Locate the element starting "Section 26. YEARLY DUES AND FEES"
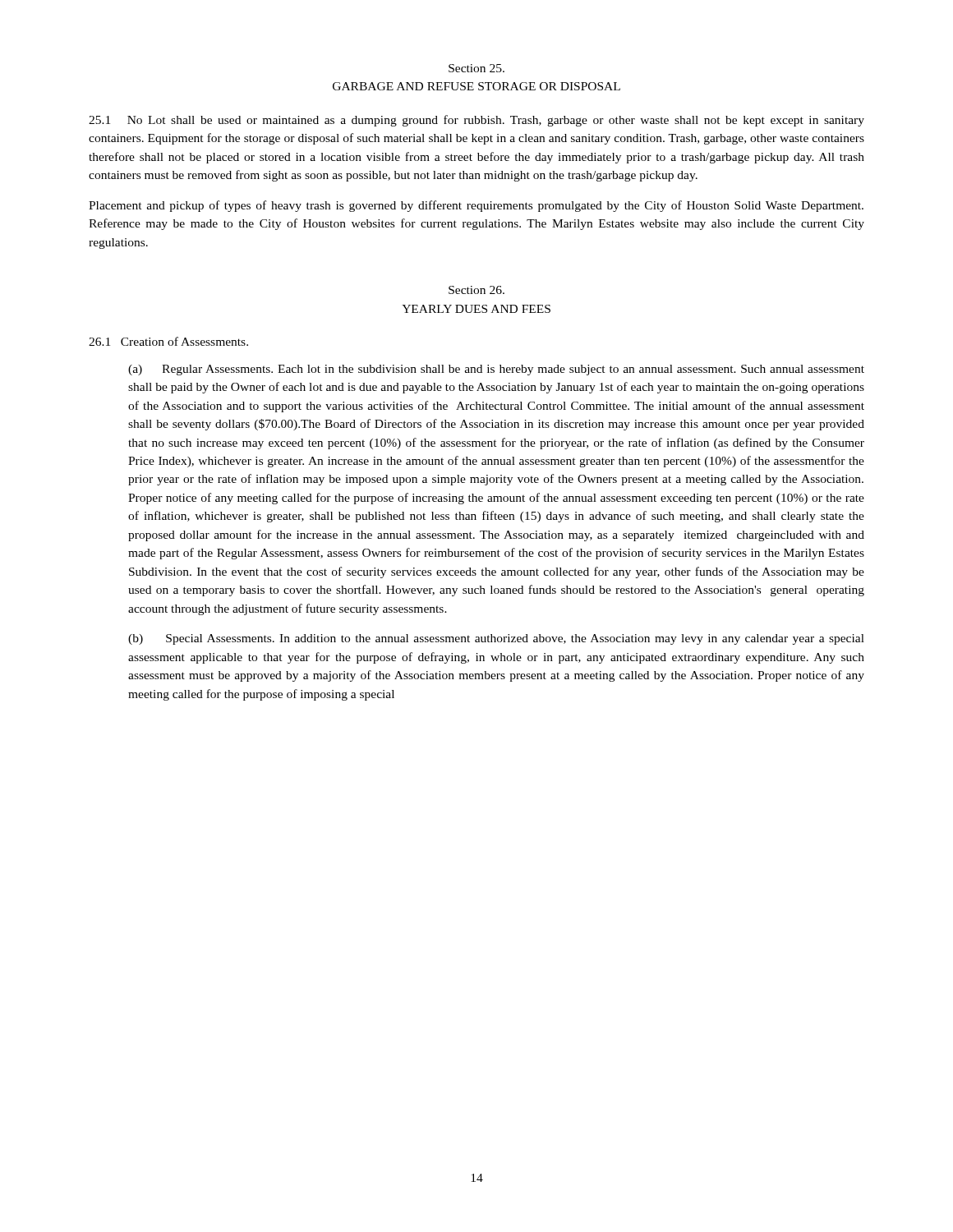This screenshot has width=953, height=1232. pyautogui.click(x=476, y=299)
